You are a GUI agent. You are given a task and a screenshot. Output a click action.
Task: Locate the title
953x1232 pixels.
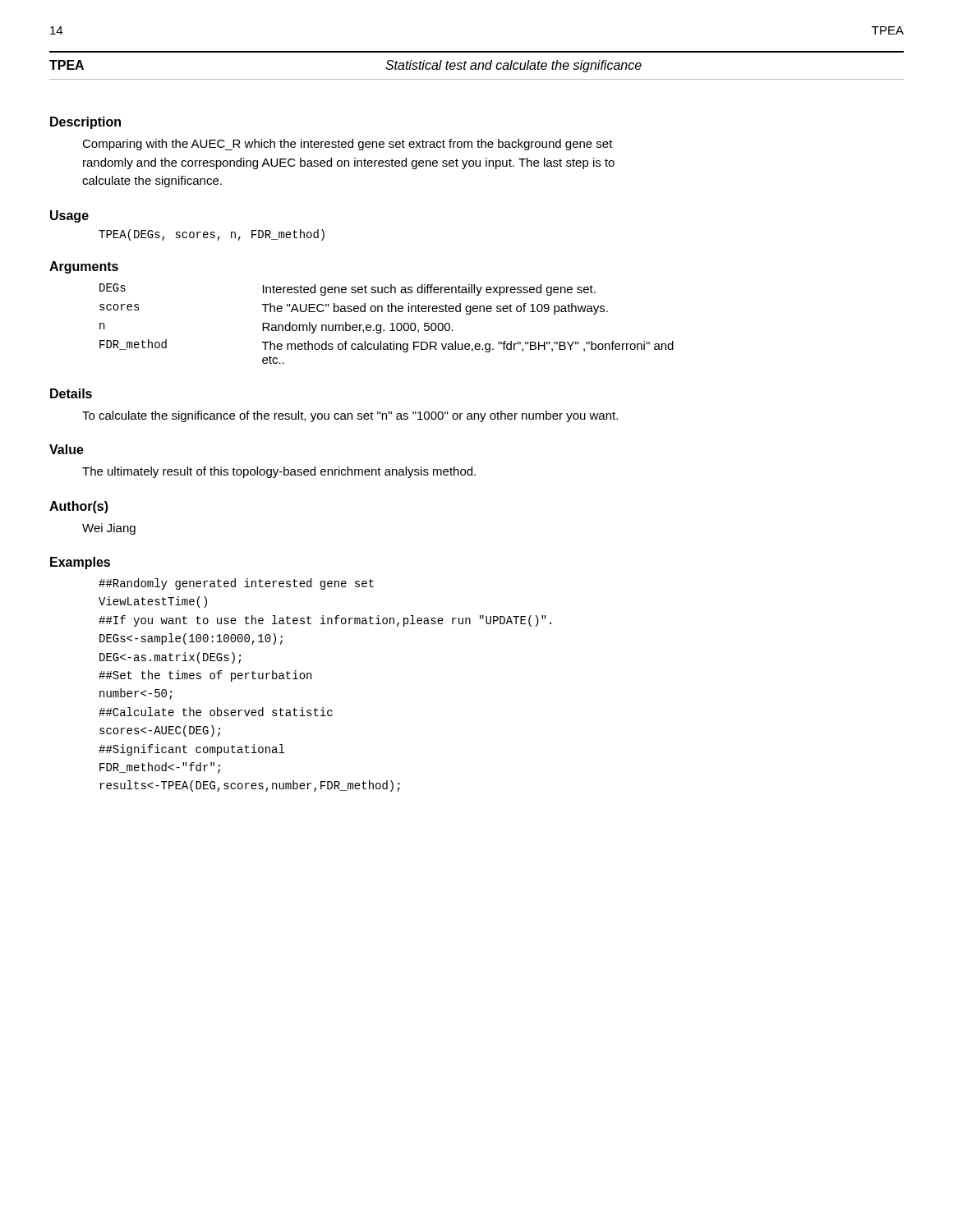tap(476, 66)
